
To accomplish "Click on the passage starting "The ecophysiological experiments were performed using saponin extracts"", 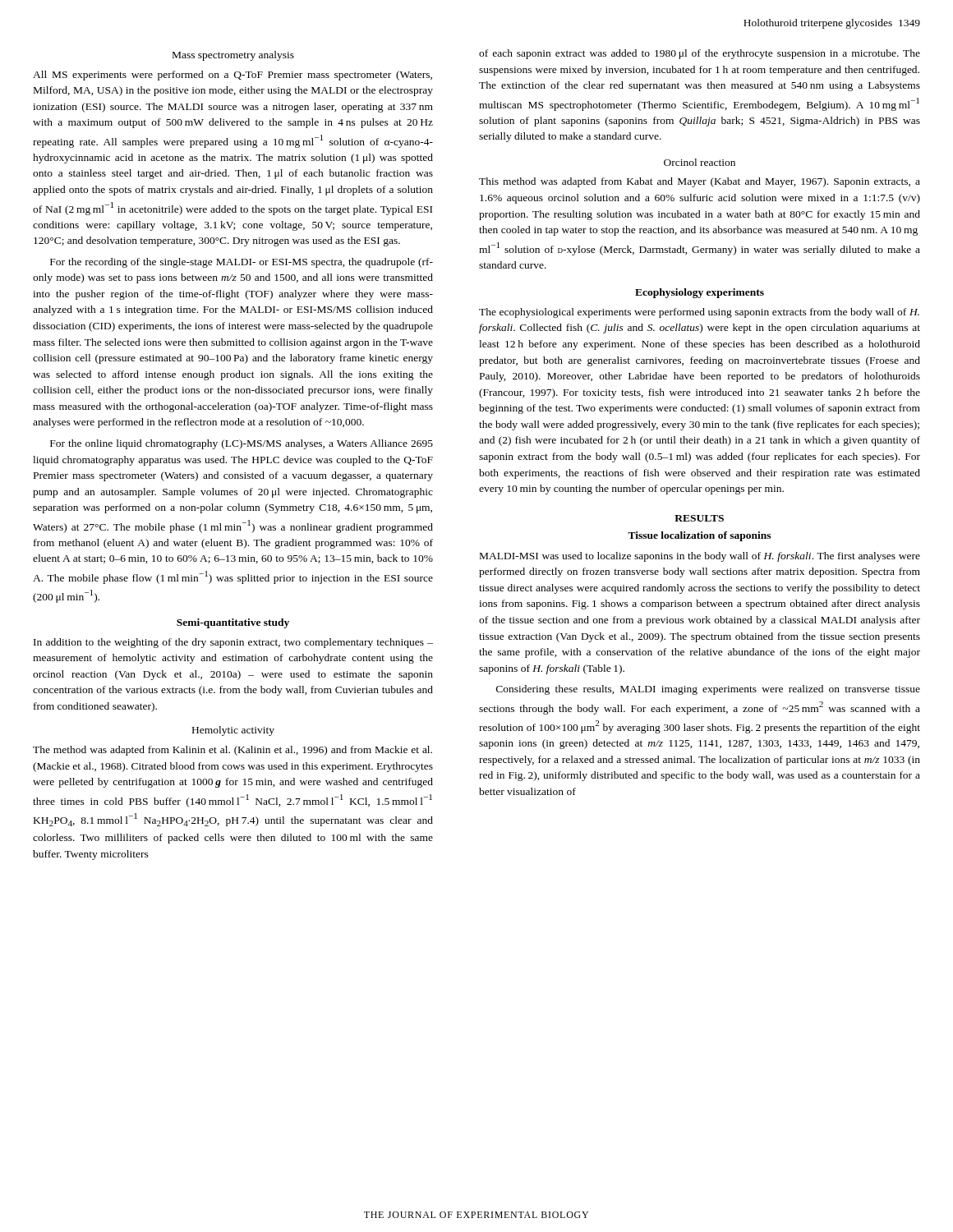I will pos(700,400).
